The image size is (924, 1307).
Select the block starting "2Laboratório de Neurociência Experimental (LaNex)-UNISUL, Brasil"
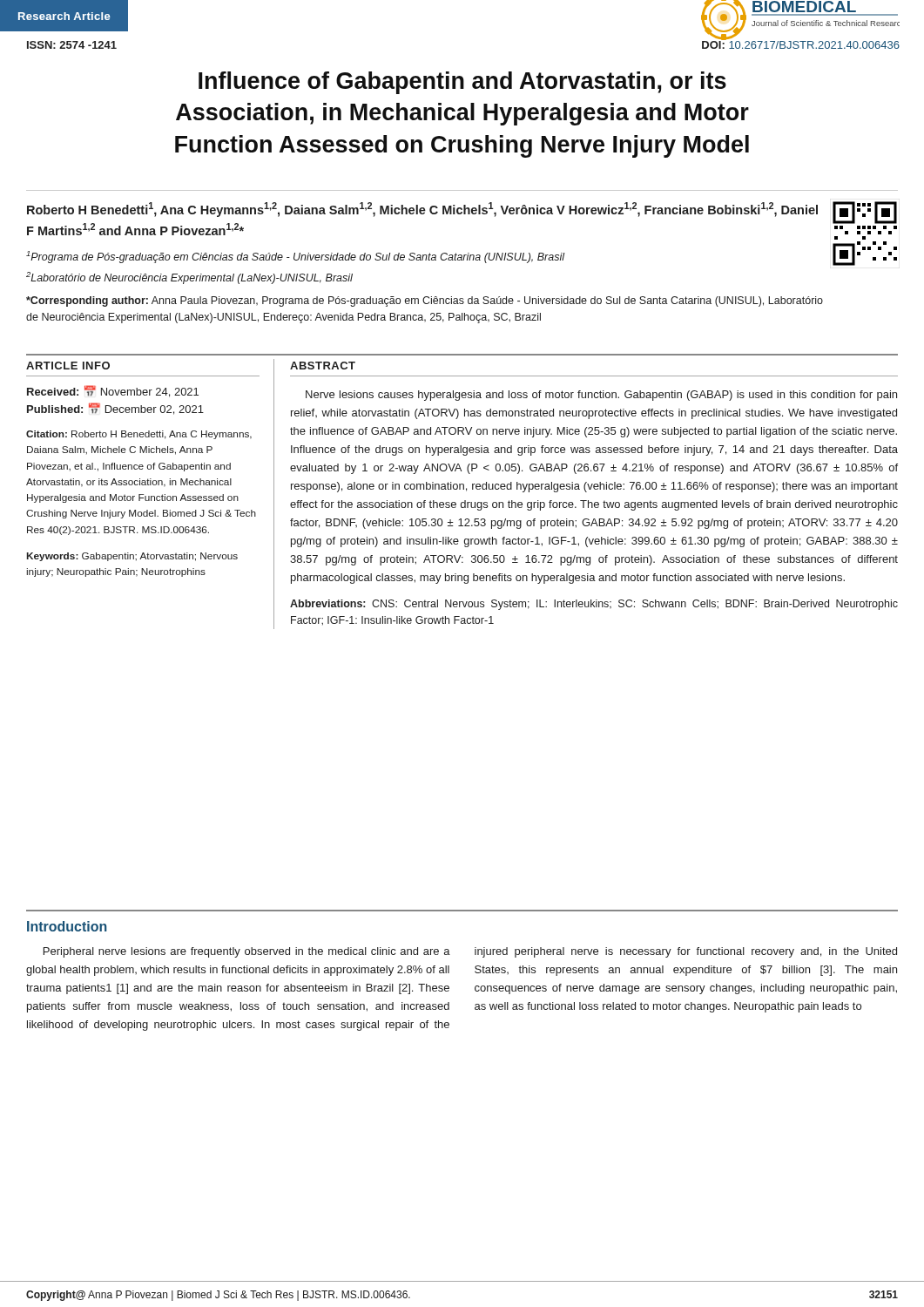point(189,277)
